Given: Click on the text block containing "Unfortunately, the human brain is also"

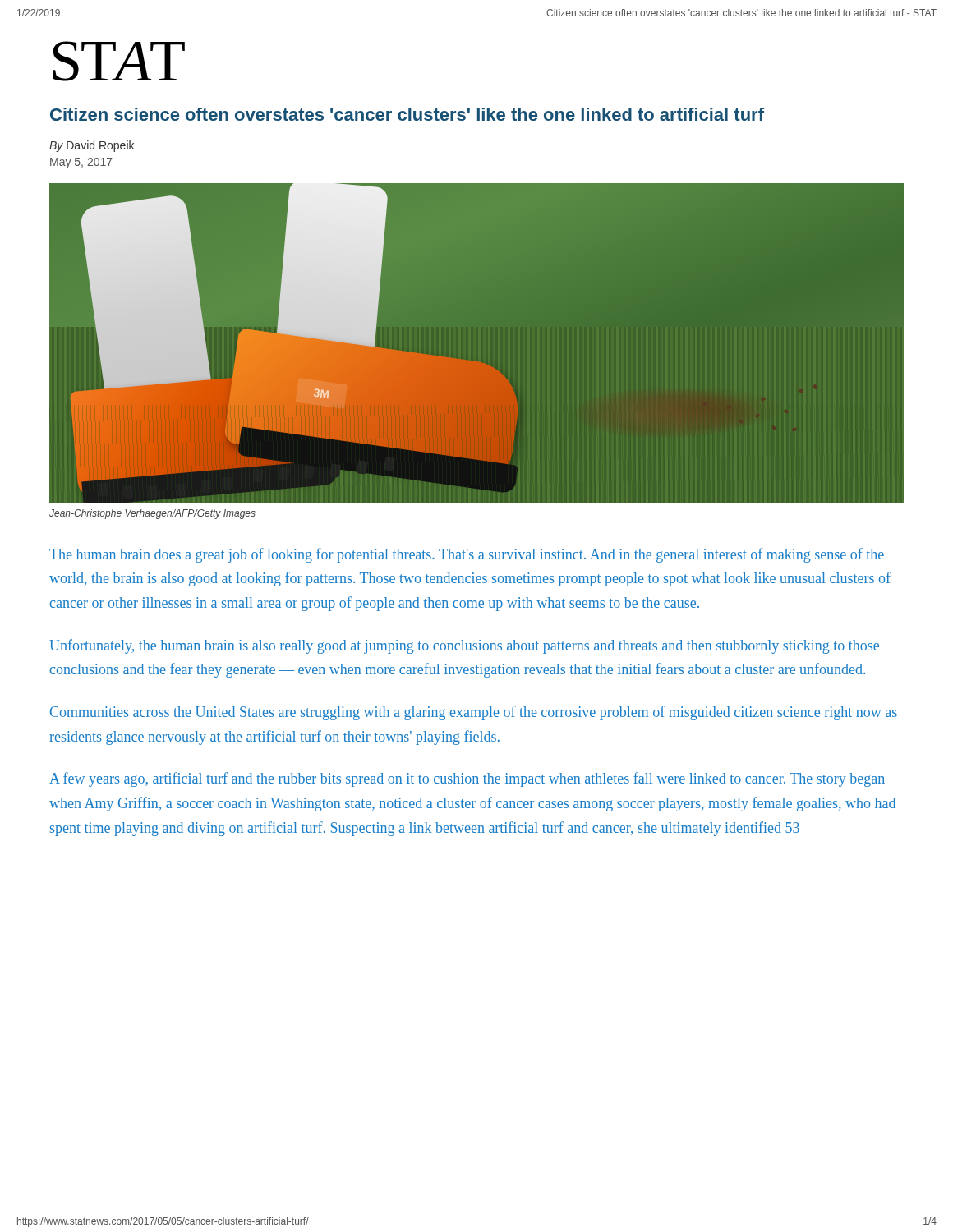Looking at the screenshot, I should click(464, 657).
